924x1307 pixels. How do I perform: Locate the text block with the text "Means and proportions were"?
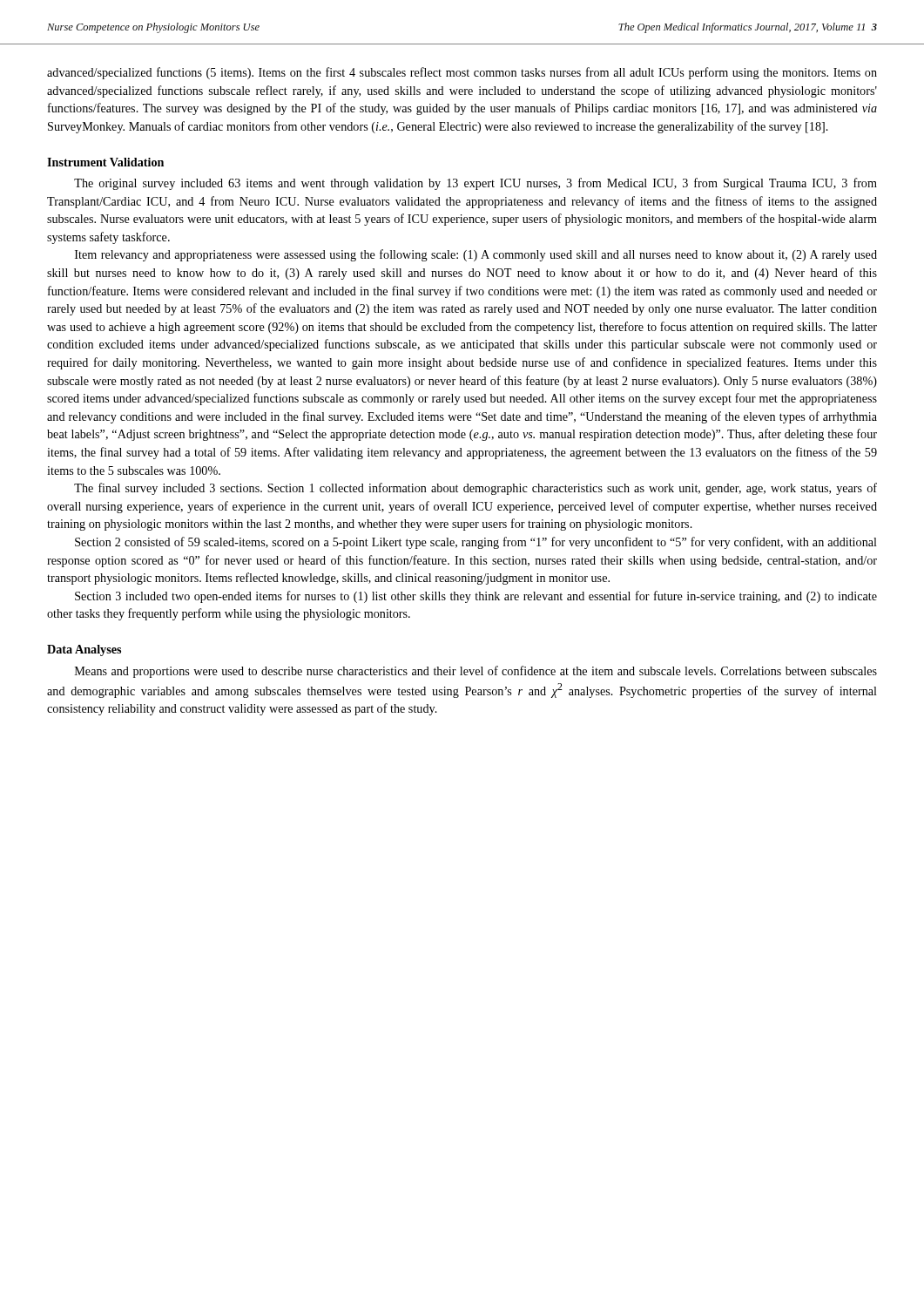pos(462,690)
